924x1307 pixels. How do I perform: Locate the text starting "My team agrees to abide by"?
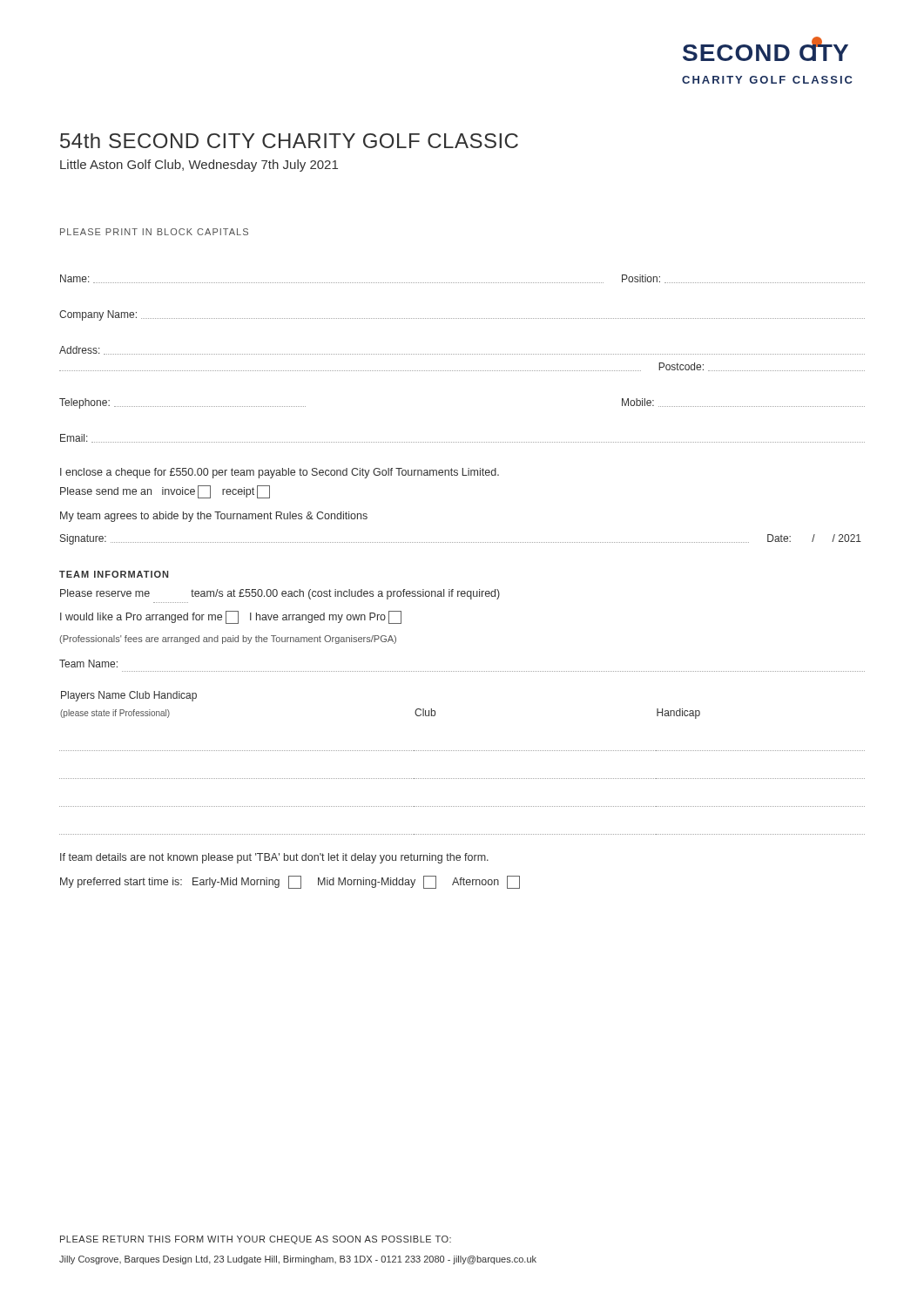[x=213, y=516]
